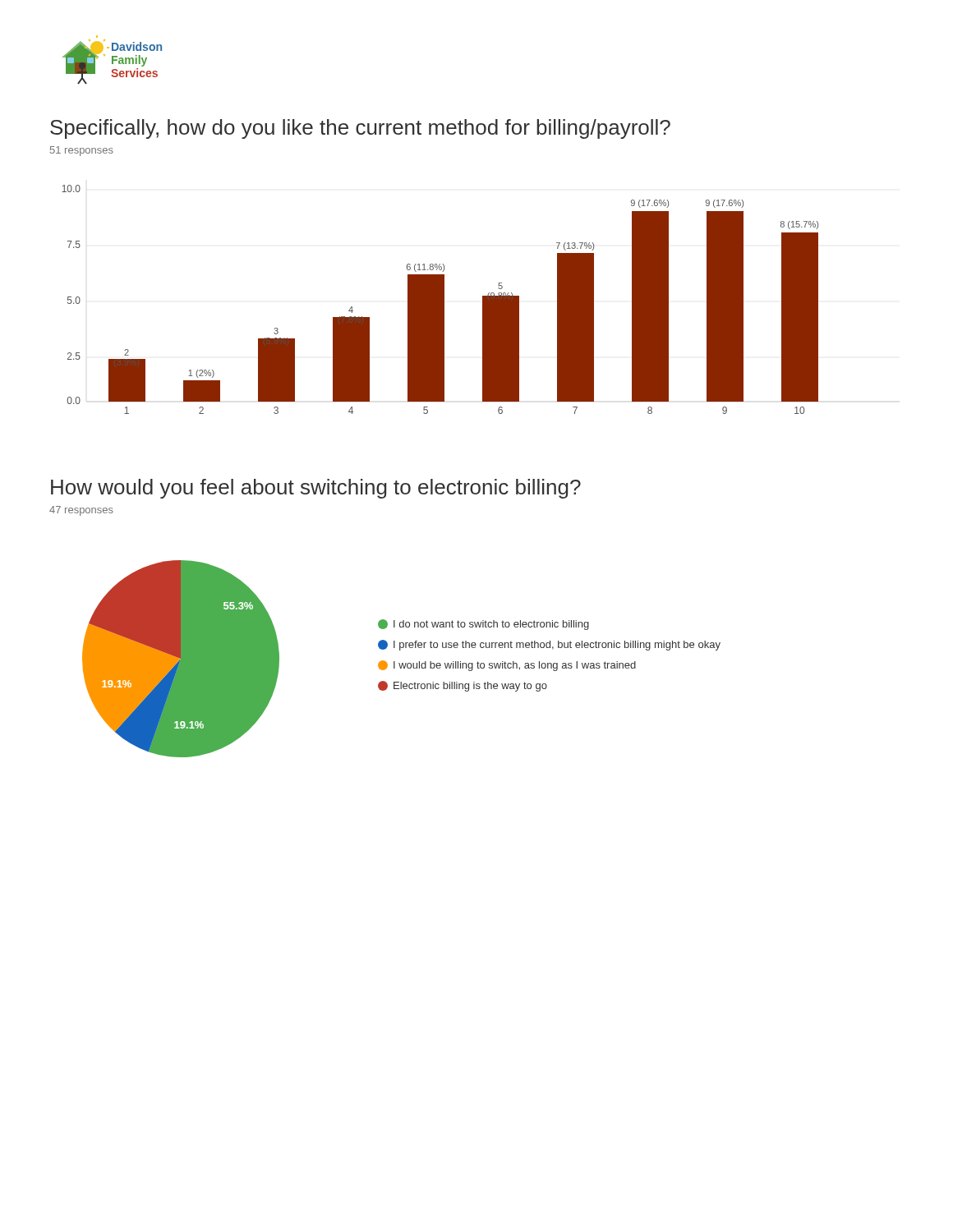This screenshot has width=953, height=1232.
Task: Locate the text "51 responses"
Action: (81, 150)
